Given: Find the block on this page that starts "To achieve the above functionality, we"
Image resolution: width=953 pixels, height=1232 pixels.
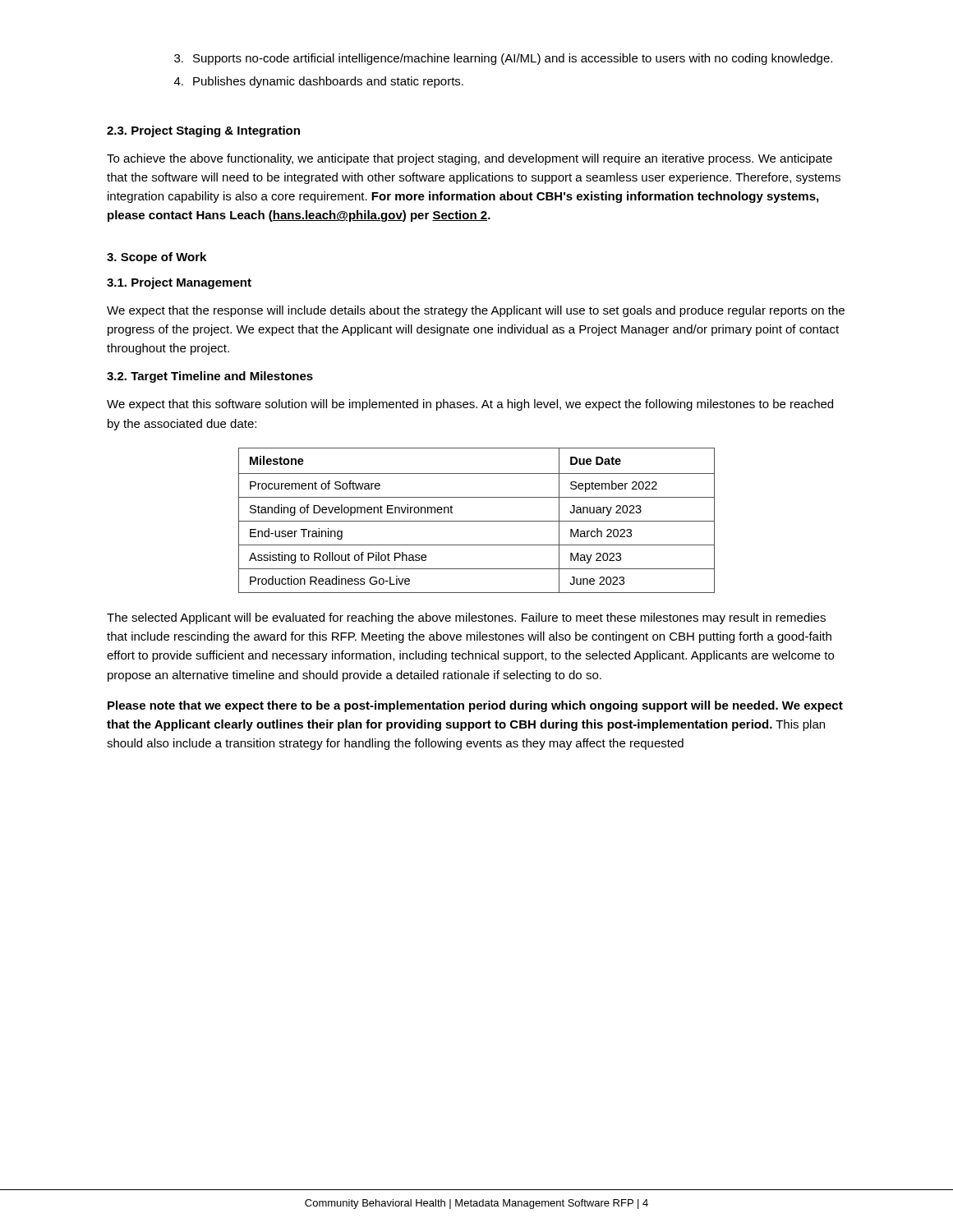Looking at the screenshot, I should pos(474,186).
